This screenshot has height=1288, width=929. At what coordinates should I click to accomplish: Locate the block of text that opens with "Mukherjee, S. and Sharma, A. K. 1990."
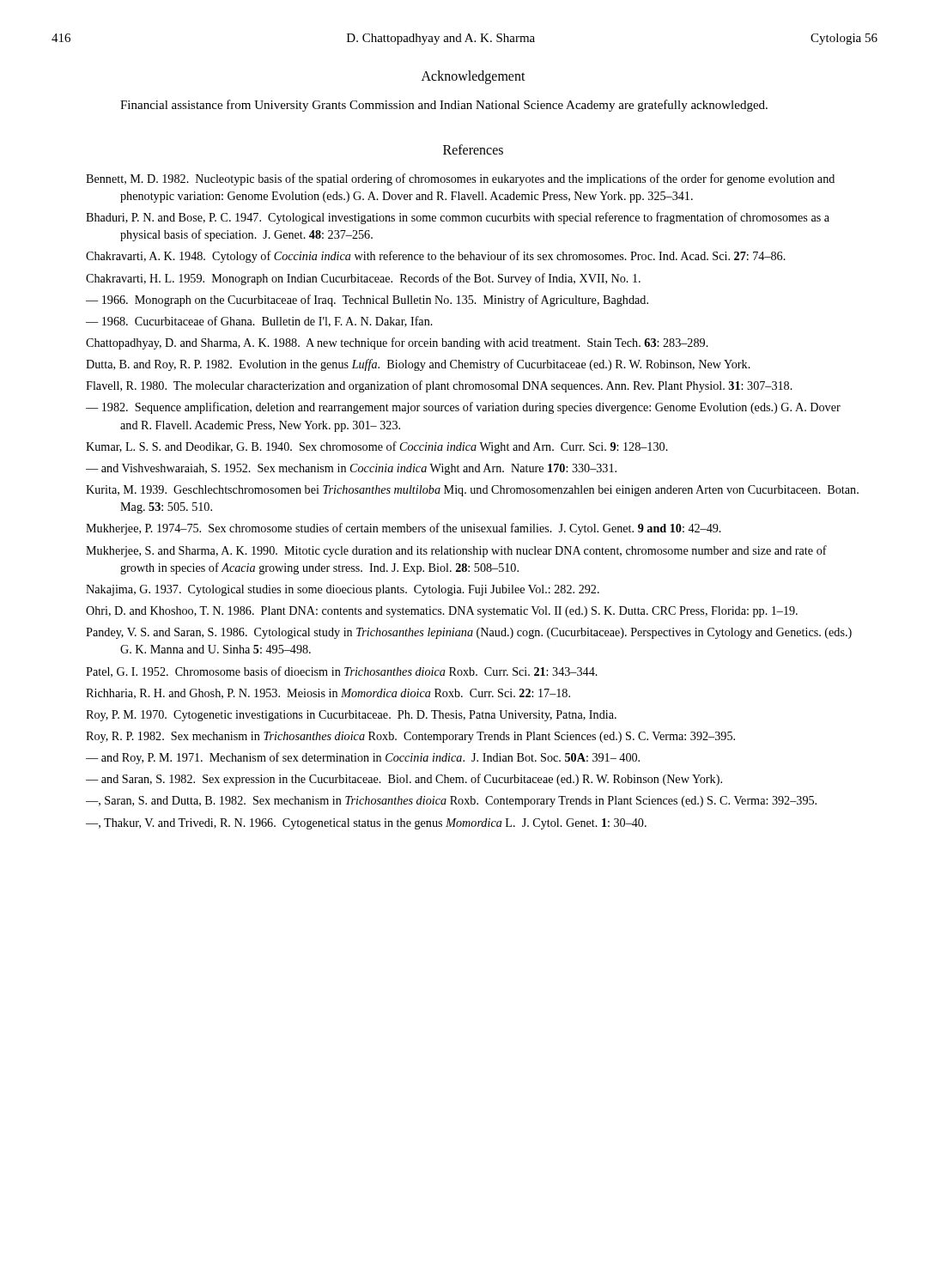click(456, 559)
